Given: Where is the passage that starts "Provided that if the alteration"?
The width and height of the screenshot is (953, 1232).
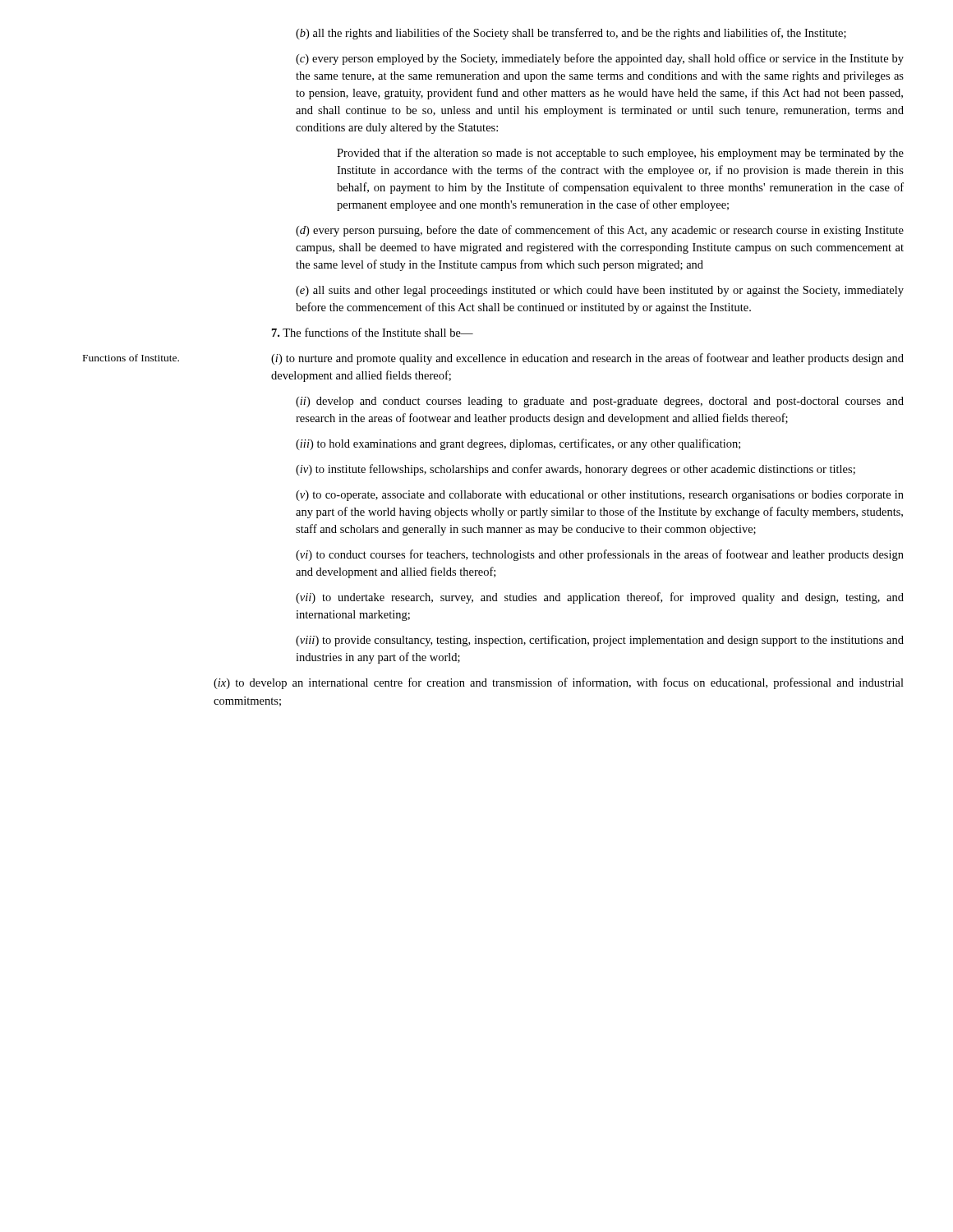Looking at the screenshot, I should (620, 179).
